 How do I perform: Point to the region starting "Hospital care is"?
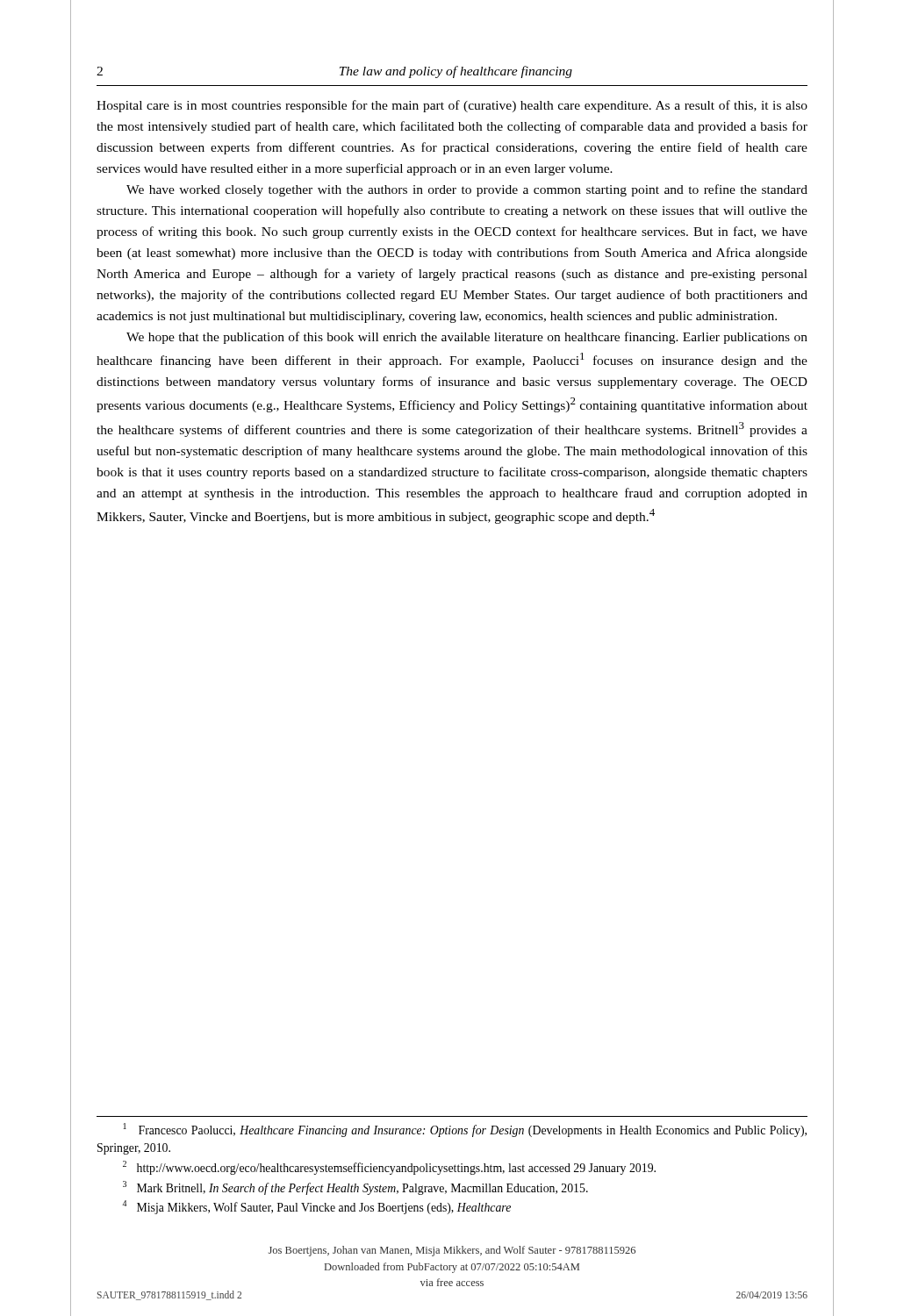[452, 137]
